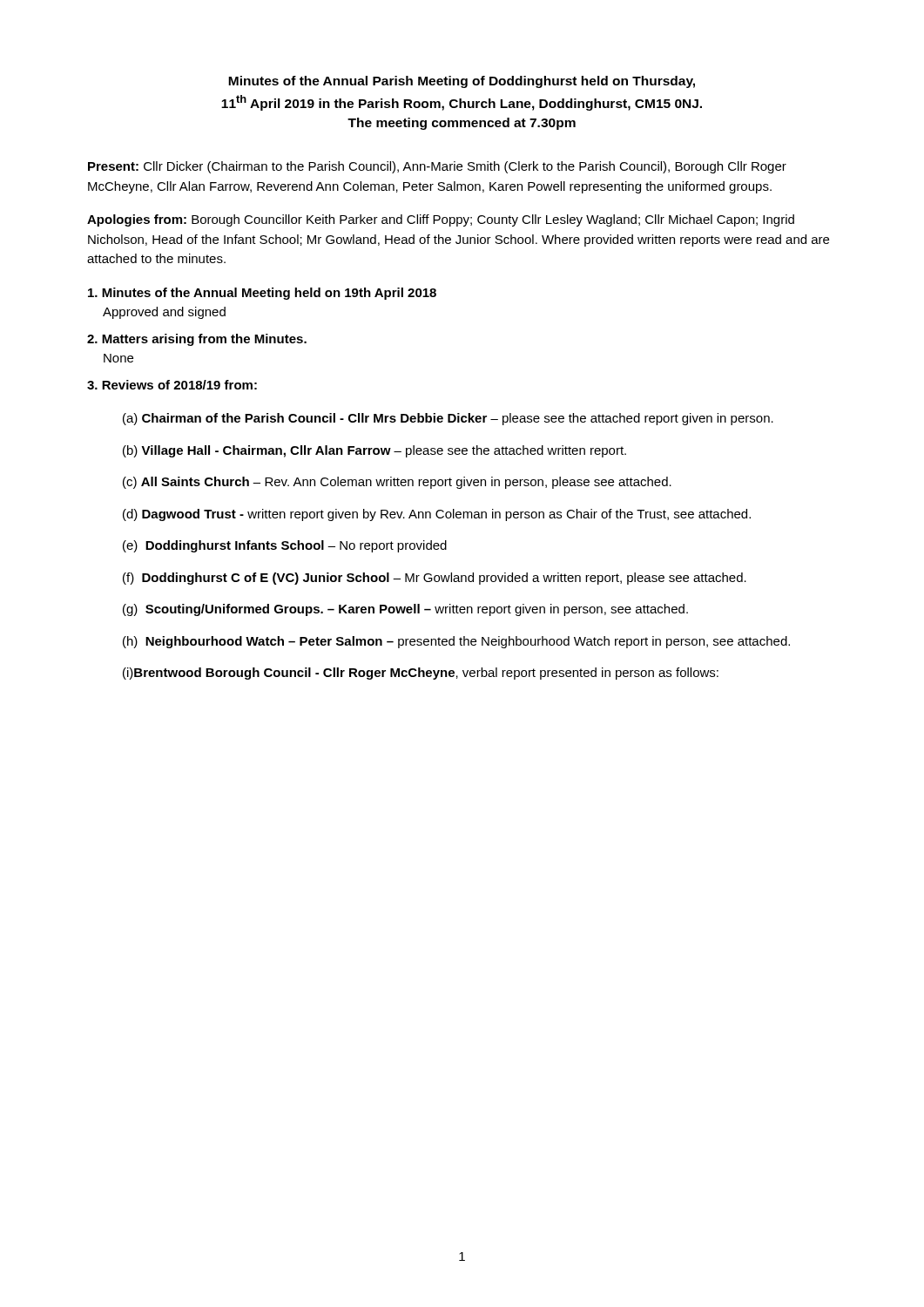
Task: Find the passage starting "(c) All Saints Church – Rev. Ann"
Action: point(397,482)
